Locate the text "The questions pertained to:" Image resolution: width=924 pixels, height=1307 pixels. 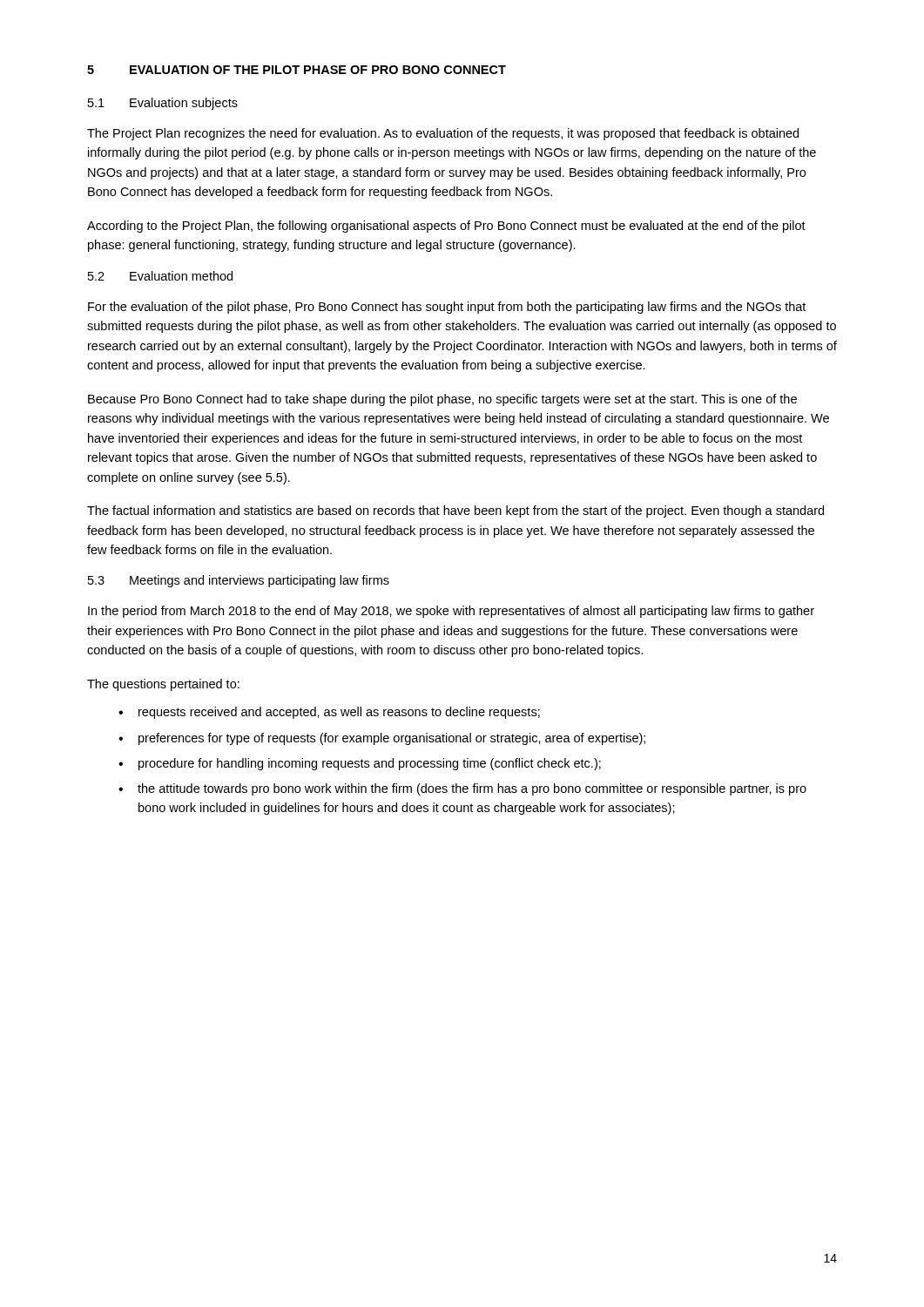(x=164, y=684)
